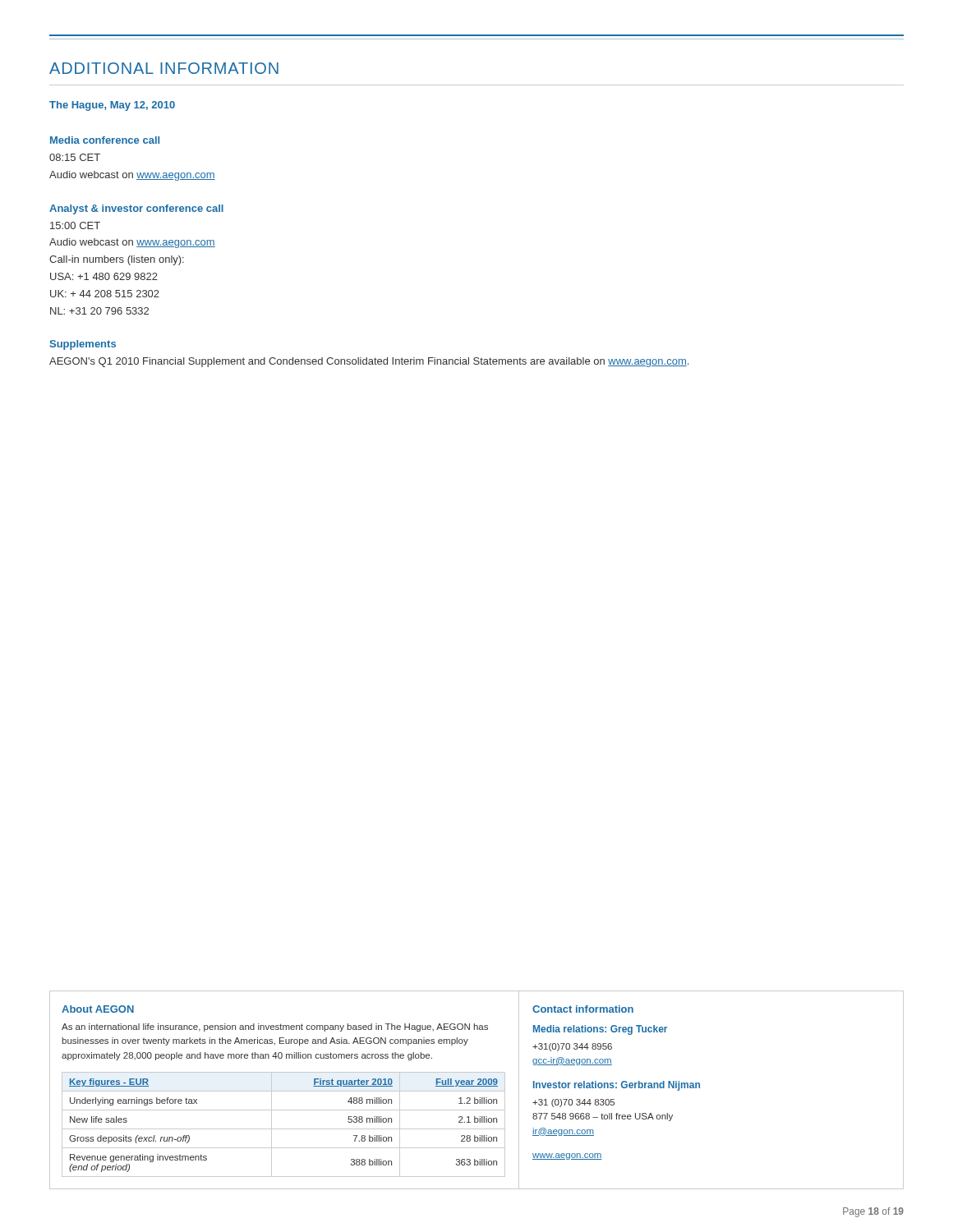Click on the table containing "Revenue generating investments (end of"
This screenshot has width=953, height=1232.
click(x=283, y=1124)
